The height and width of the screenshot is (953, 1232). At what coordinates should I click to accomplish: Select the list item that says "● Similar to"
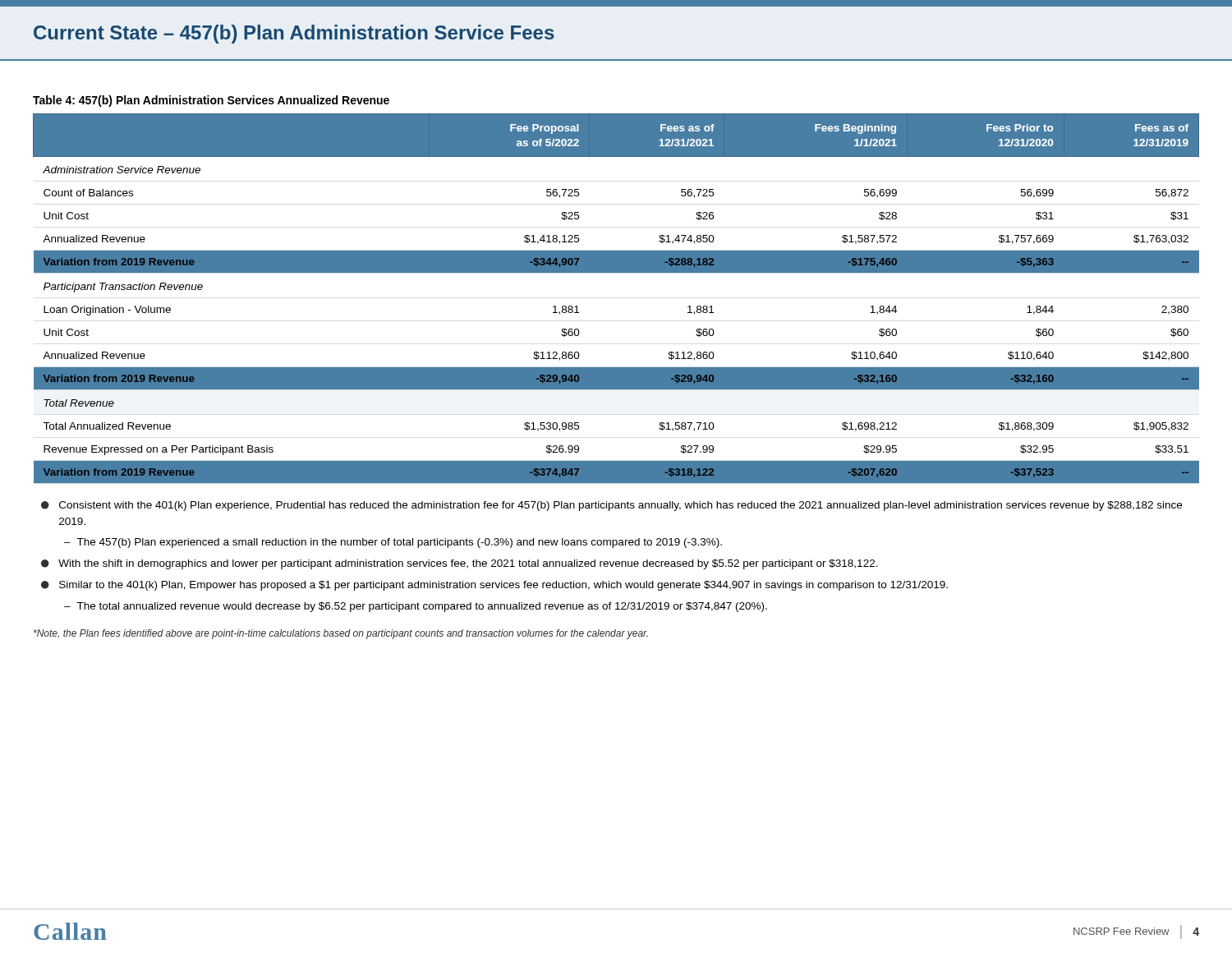coord(494,585)
